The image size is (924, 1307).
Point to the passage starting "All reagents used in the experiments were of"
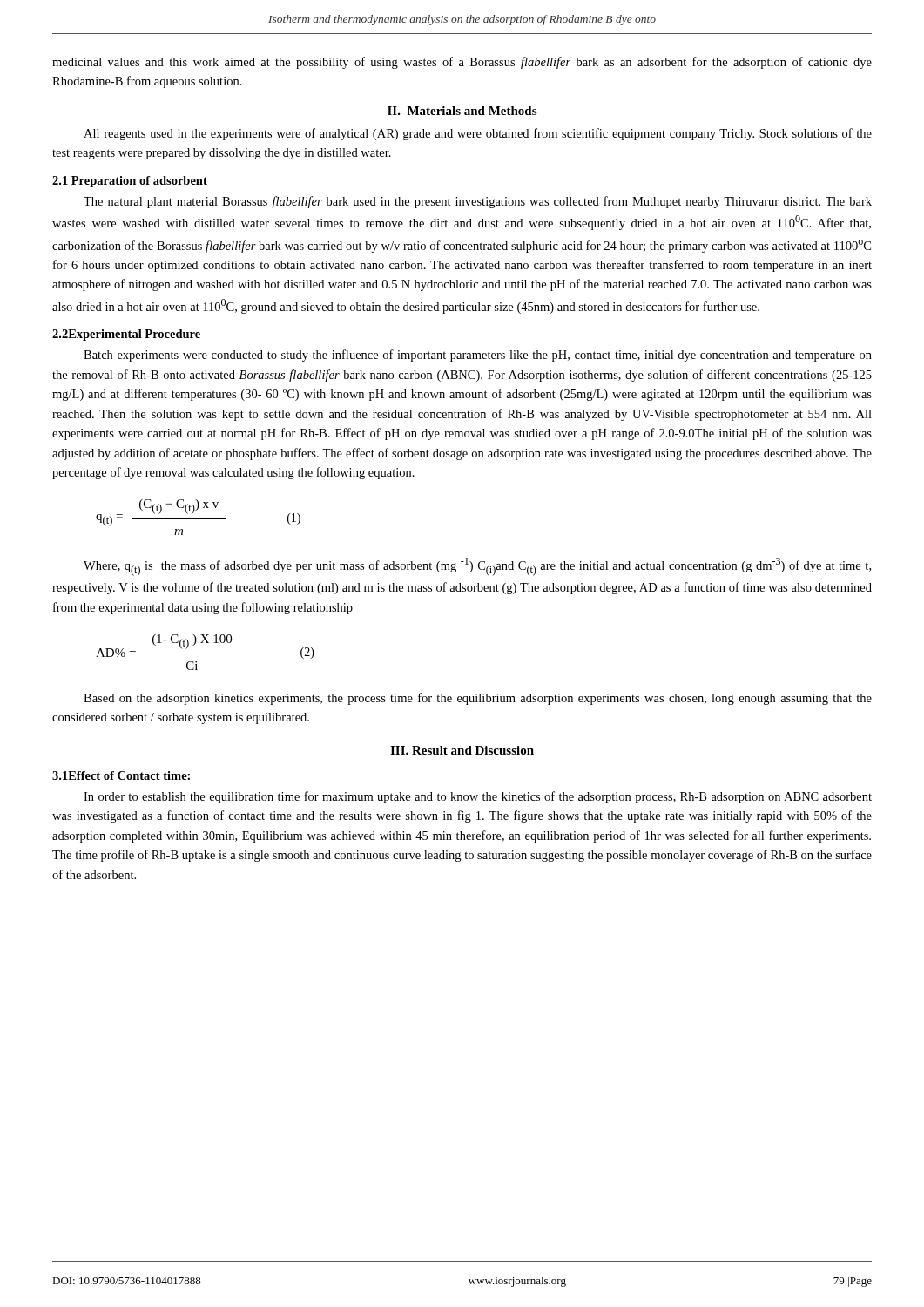pos(462,143)
